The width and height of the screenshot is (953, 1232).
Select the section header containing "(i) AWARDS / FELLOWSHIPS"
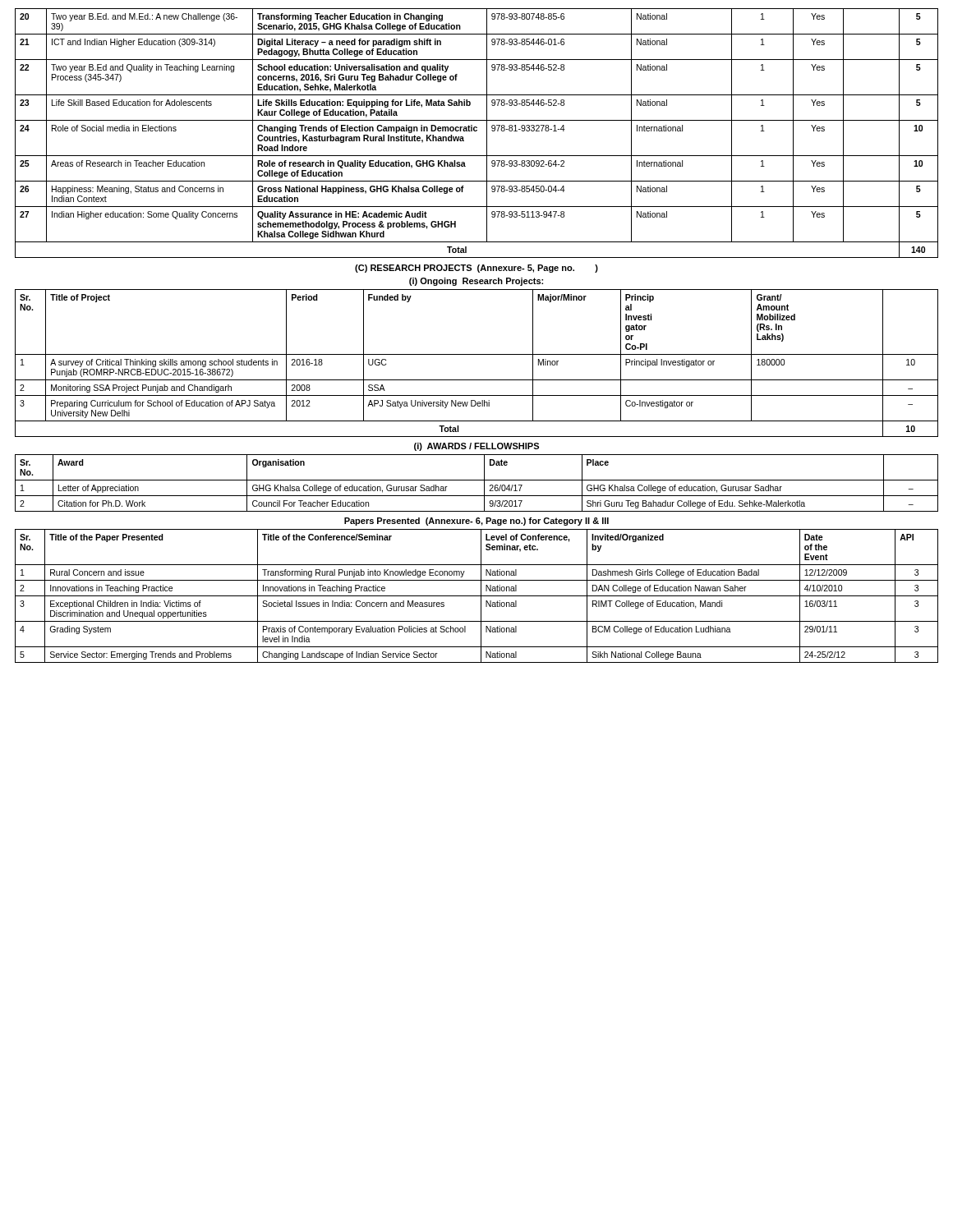(476, 446)
